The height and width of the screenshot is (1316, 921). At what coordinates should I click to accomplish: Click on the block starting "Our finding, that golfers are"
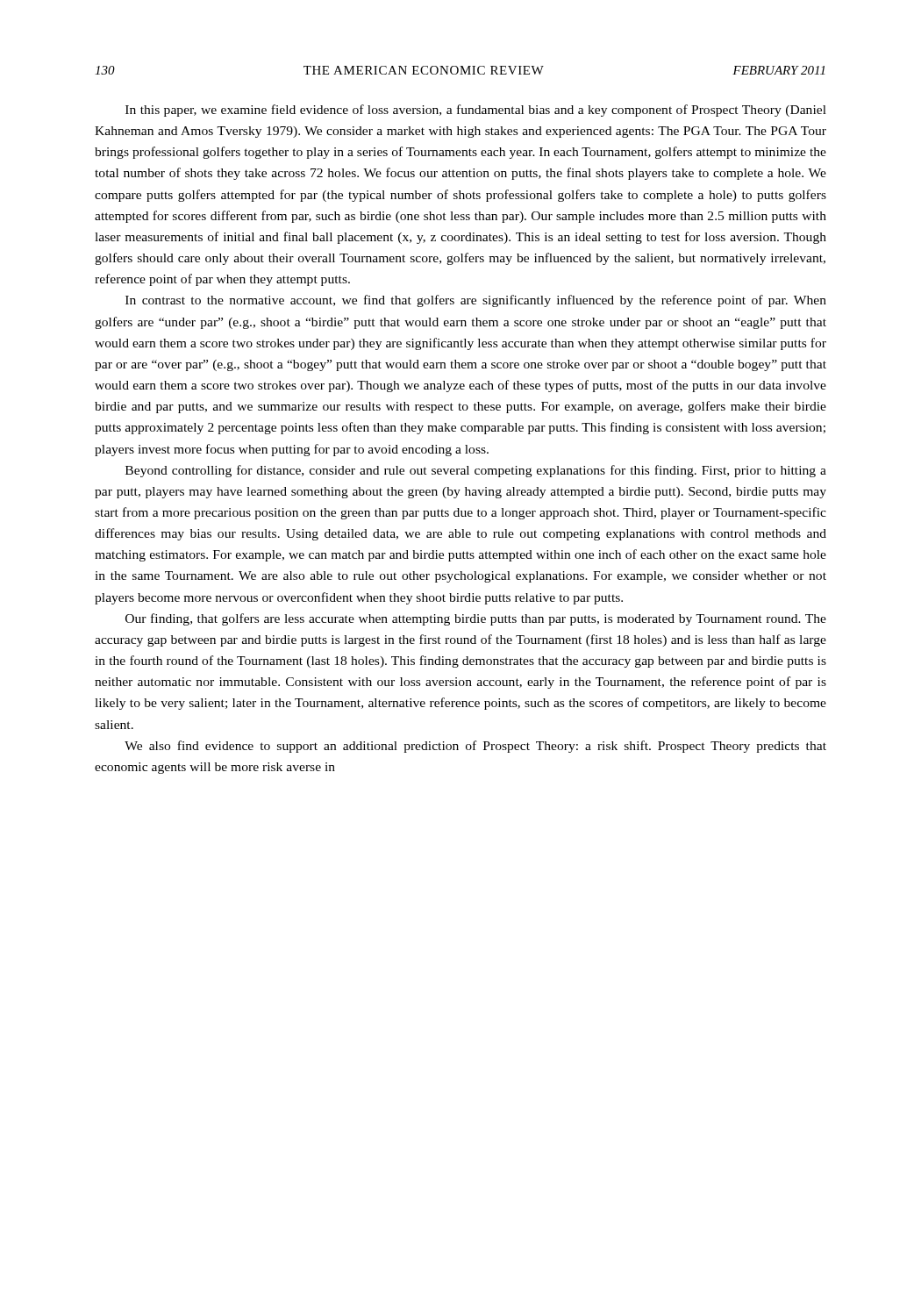460,671
